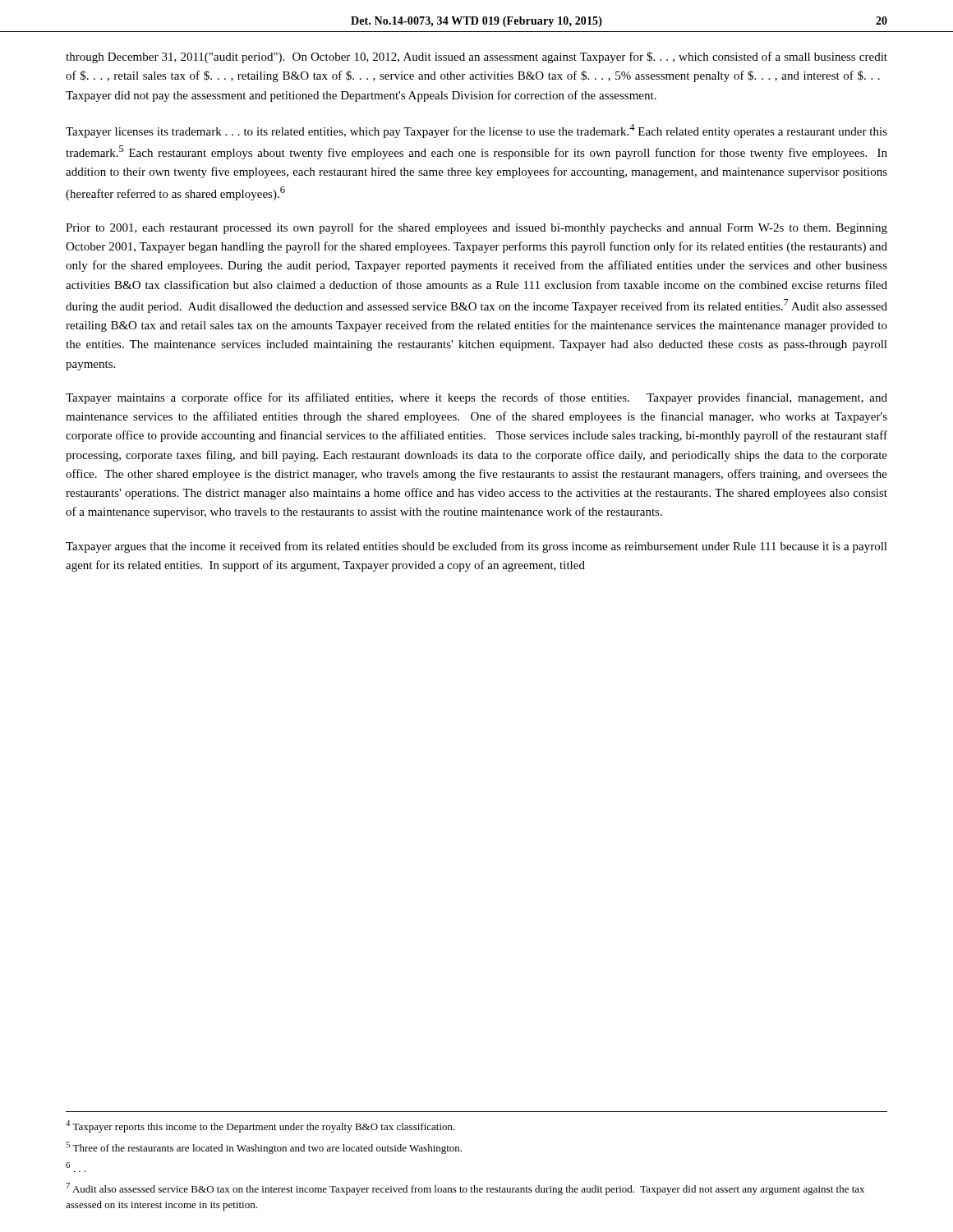The width and height of the screenshot is (953, 1232).
Task: Select the text starting "6 . . ."
Action: [x=76, y=1167]
